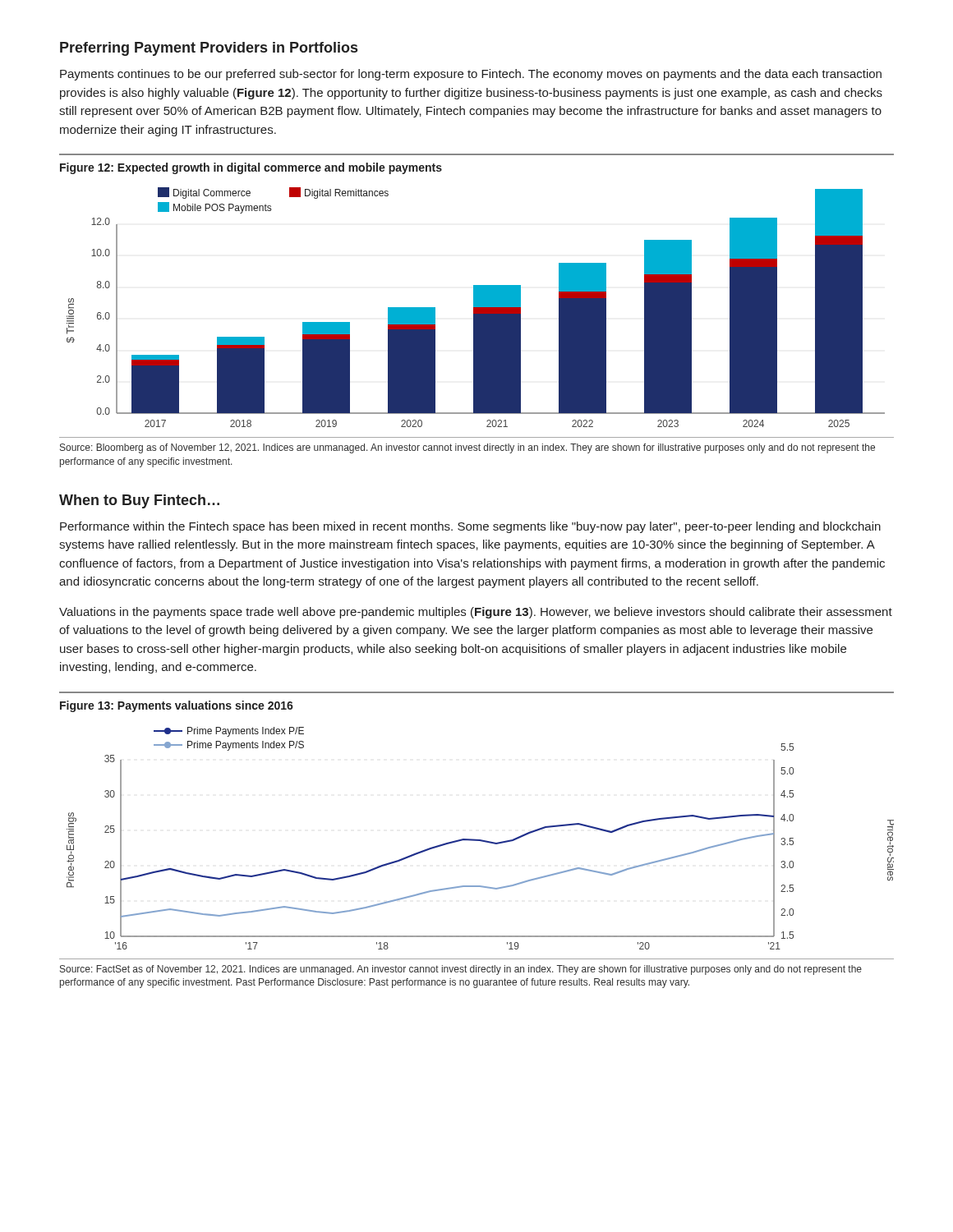
Task: Select the caption that says "Figure 12: Expected growth in"
Action: click(x=476, y=164)
